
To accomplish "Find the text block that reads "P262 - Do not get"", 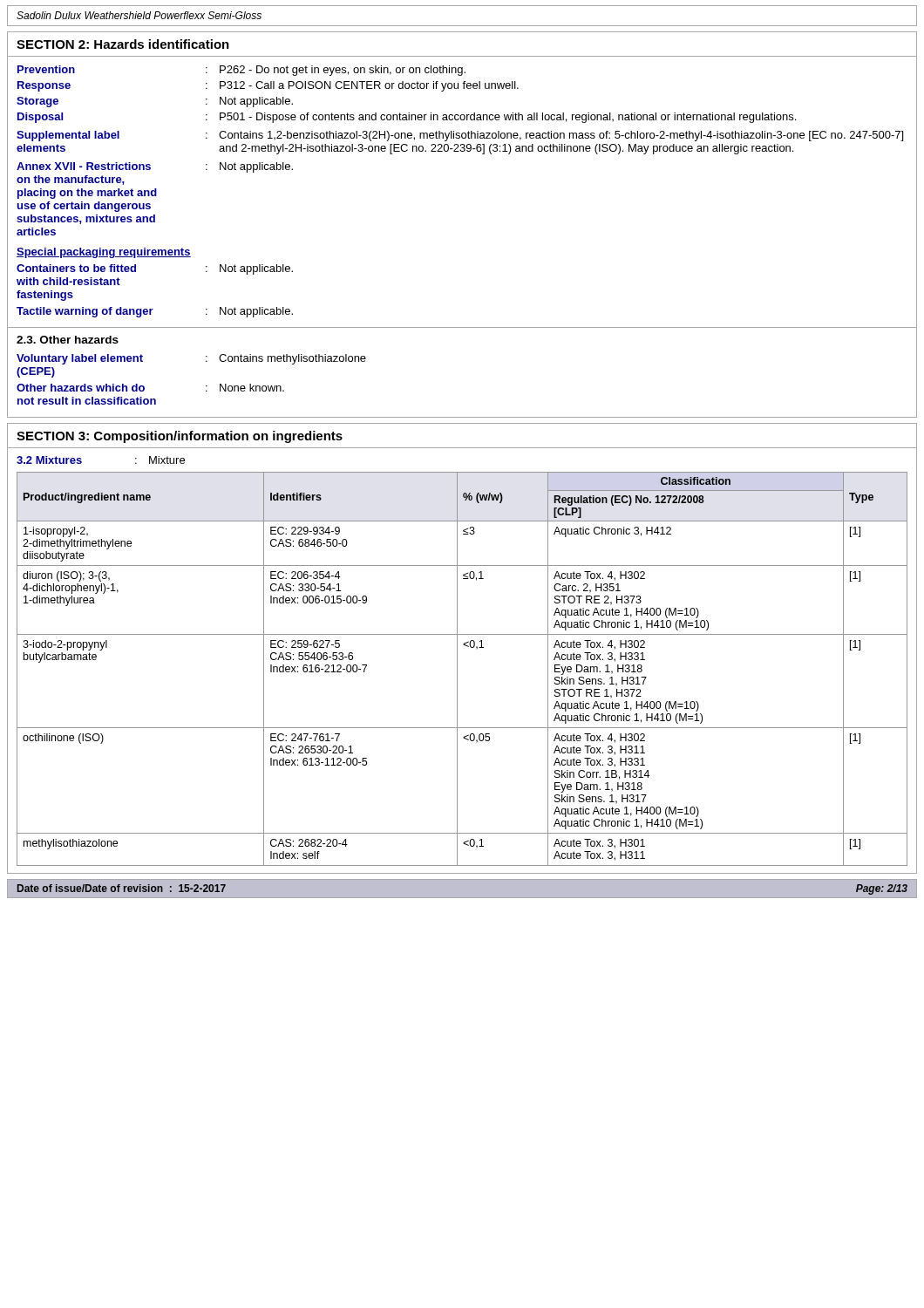I will tap(343, 69).
